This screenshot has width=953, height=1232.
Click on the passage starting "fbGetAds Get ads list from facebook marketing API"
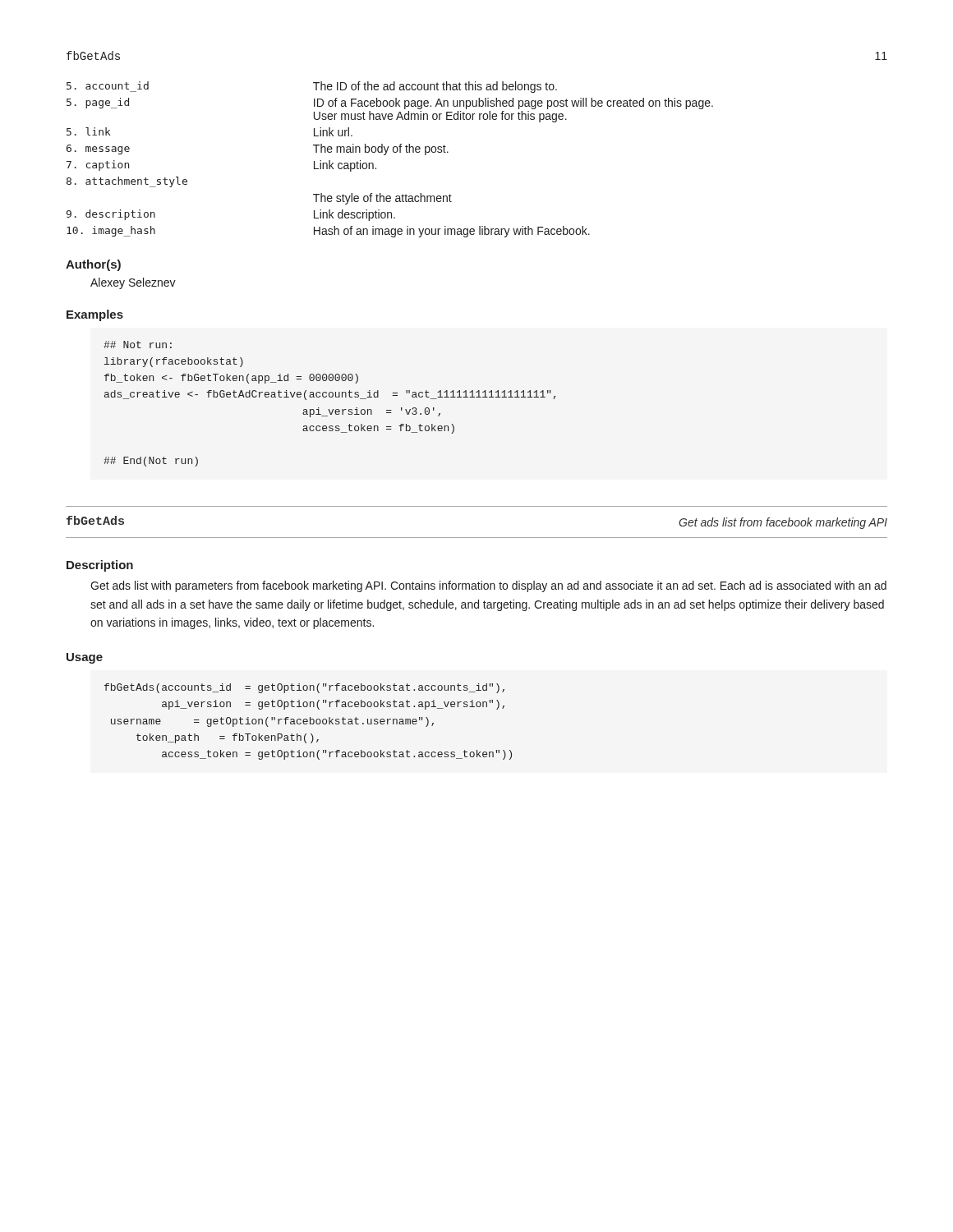click(92, 522)
